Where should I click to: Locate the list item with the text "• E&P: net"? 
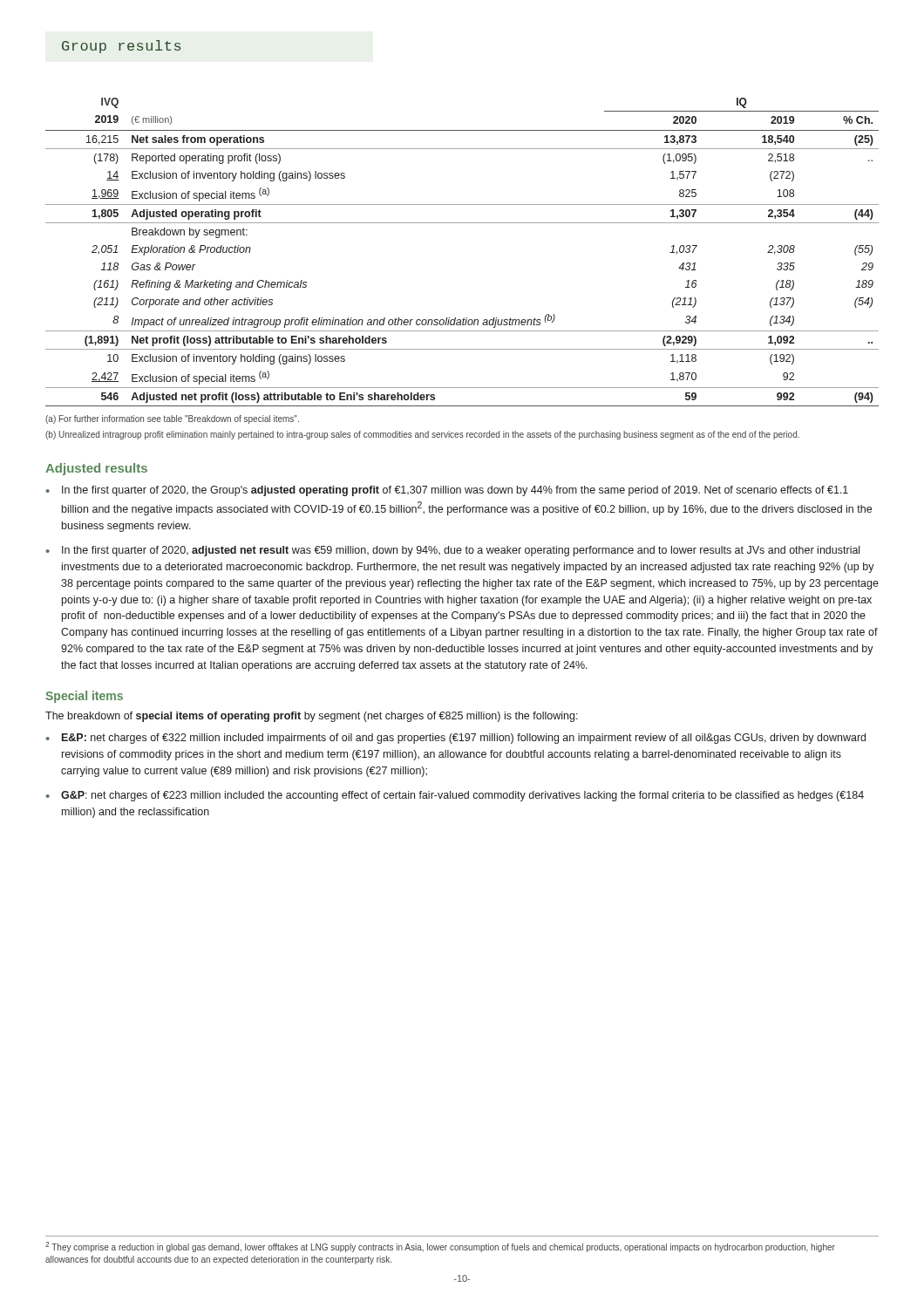462,755
